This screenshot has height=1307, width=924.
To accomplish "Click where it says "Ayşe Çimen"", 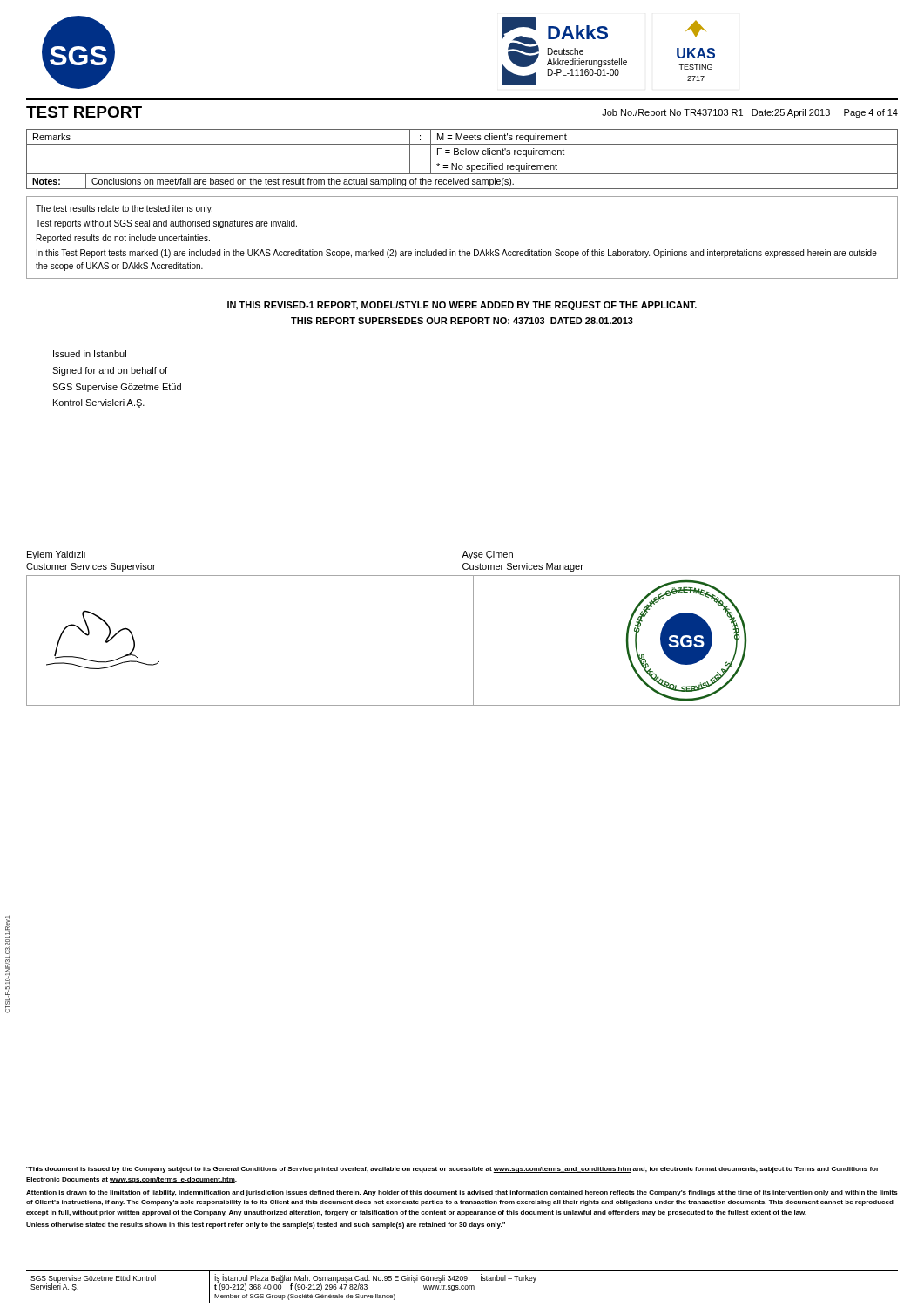I will (488, 554).
